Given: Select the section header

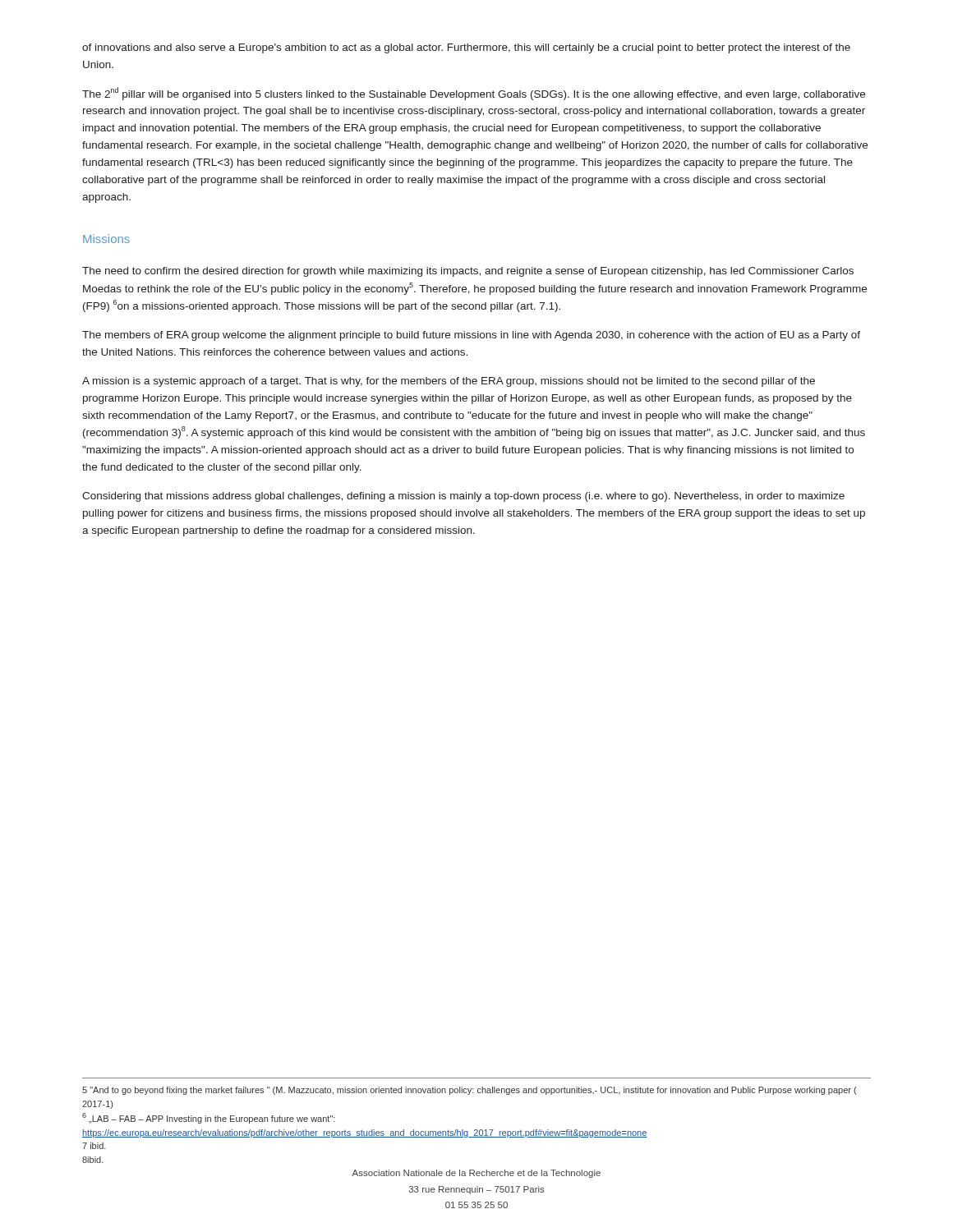Looking at the screenshot, I should coord(476,239).
